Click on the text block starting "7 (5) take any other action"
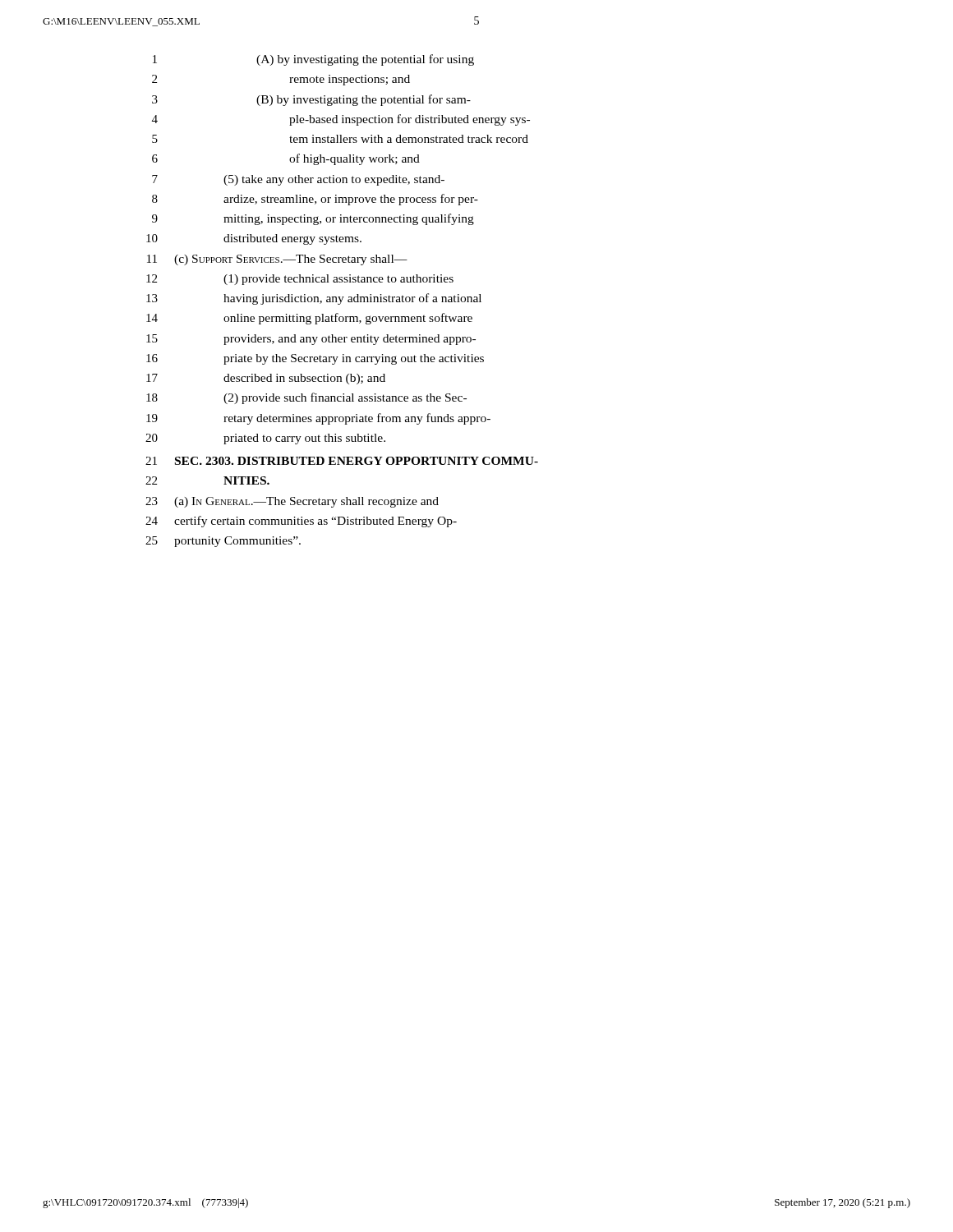The width and height of the screenshot is (953, 1232). tap(298, 180)
